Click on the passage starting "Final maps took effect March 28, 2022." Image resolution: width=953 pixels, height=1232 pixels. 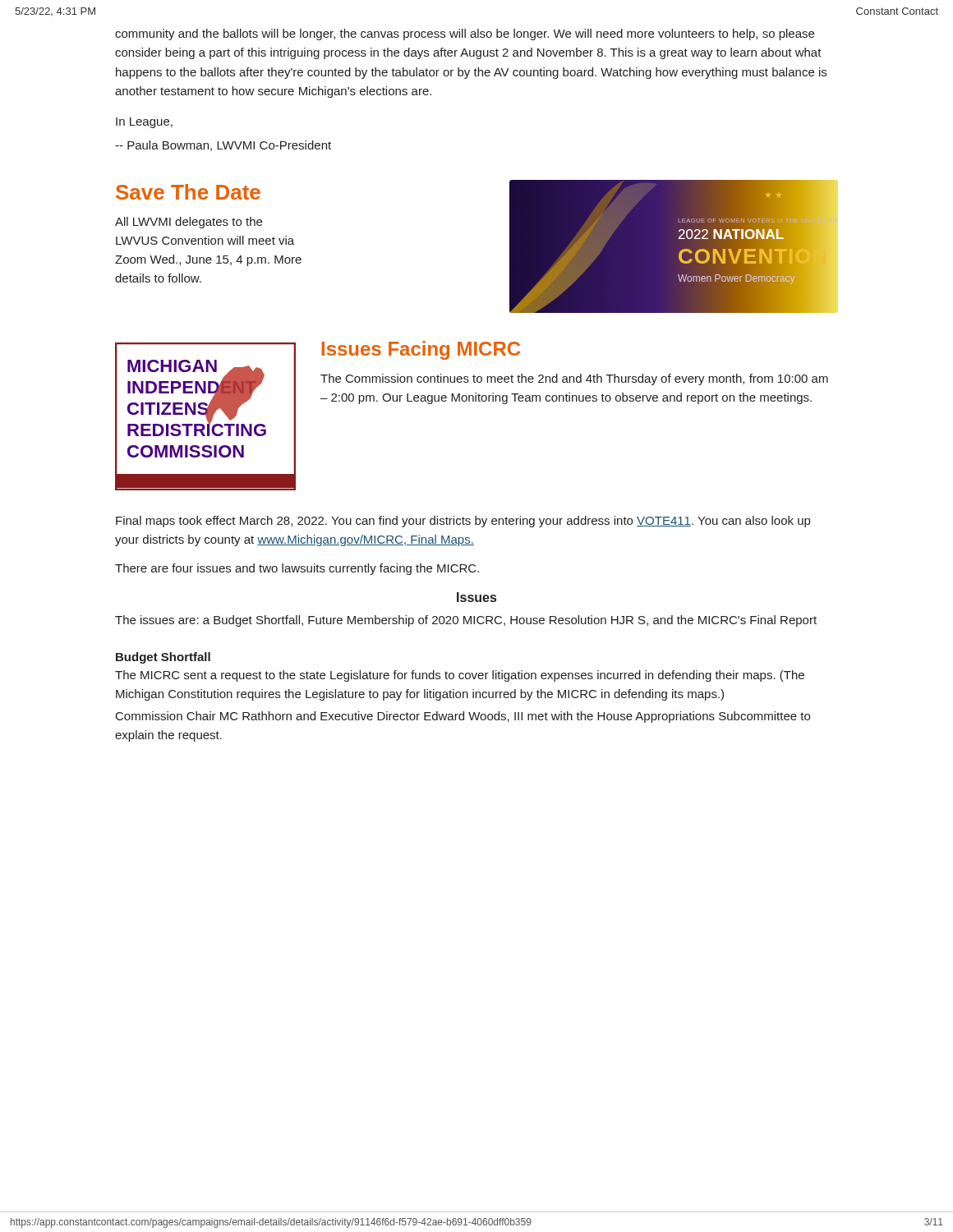coord(463,529)
